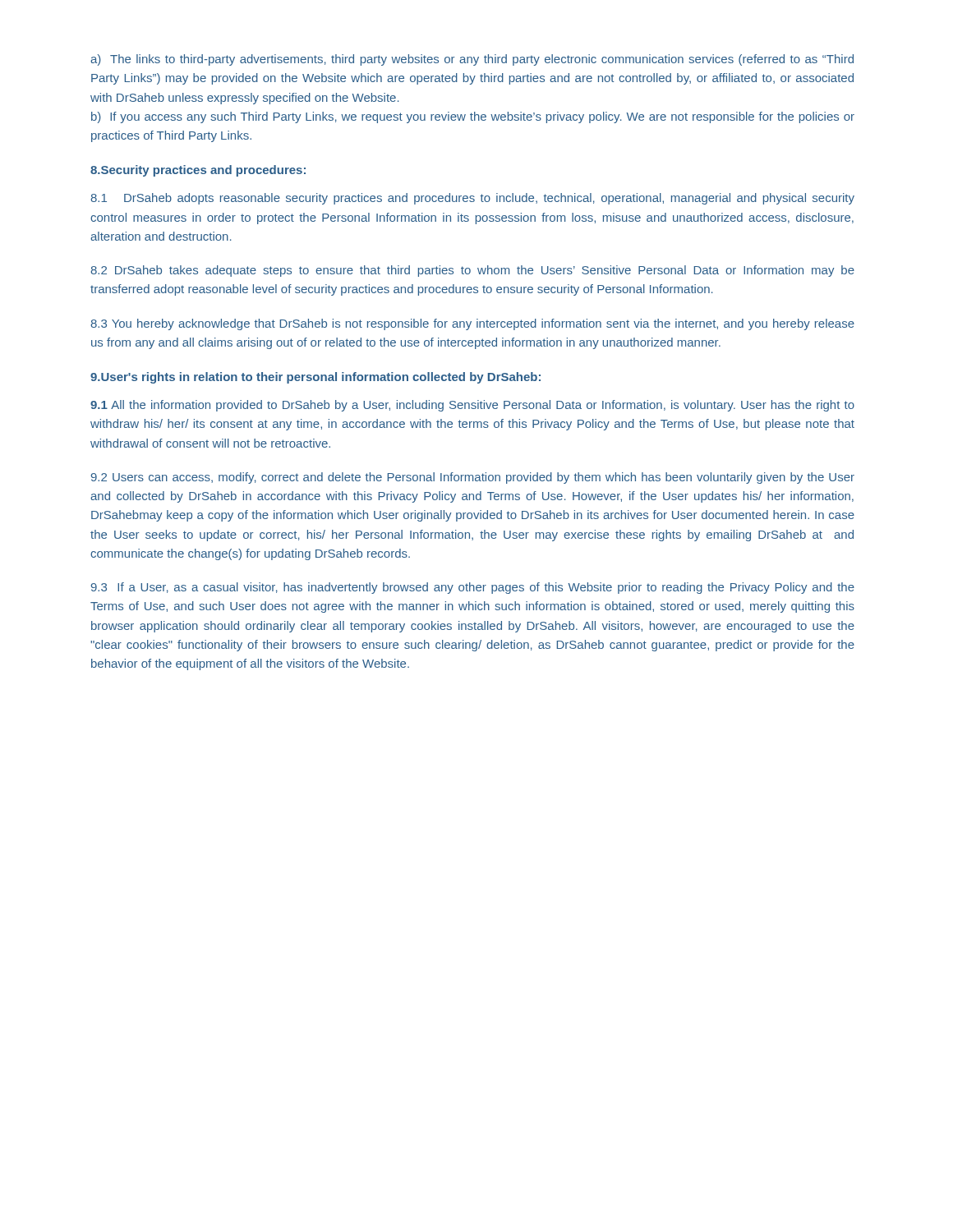Locate the element starting "2 DrSaheb takes"

[x=472, y=279]
